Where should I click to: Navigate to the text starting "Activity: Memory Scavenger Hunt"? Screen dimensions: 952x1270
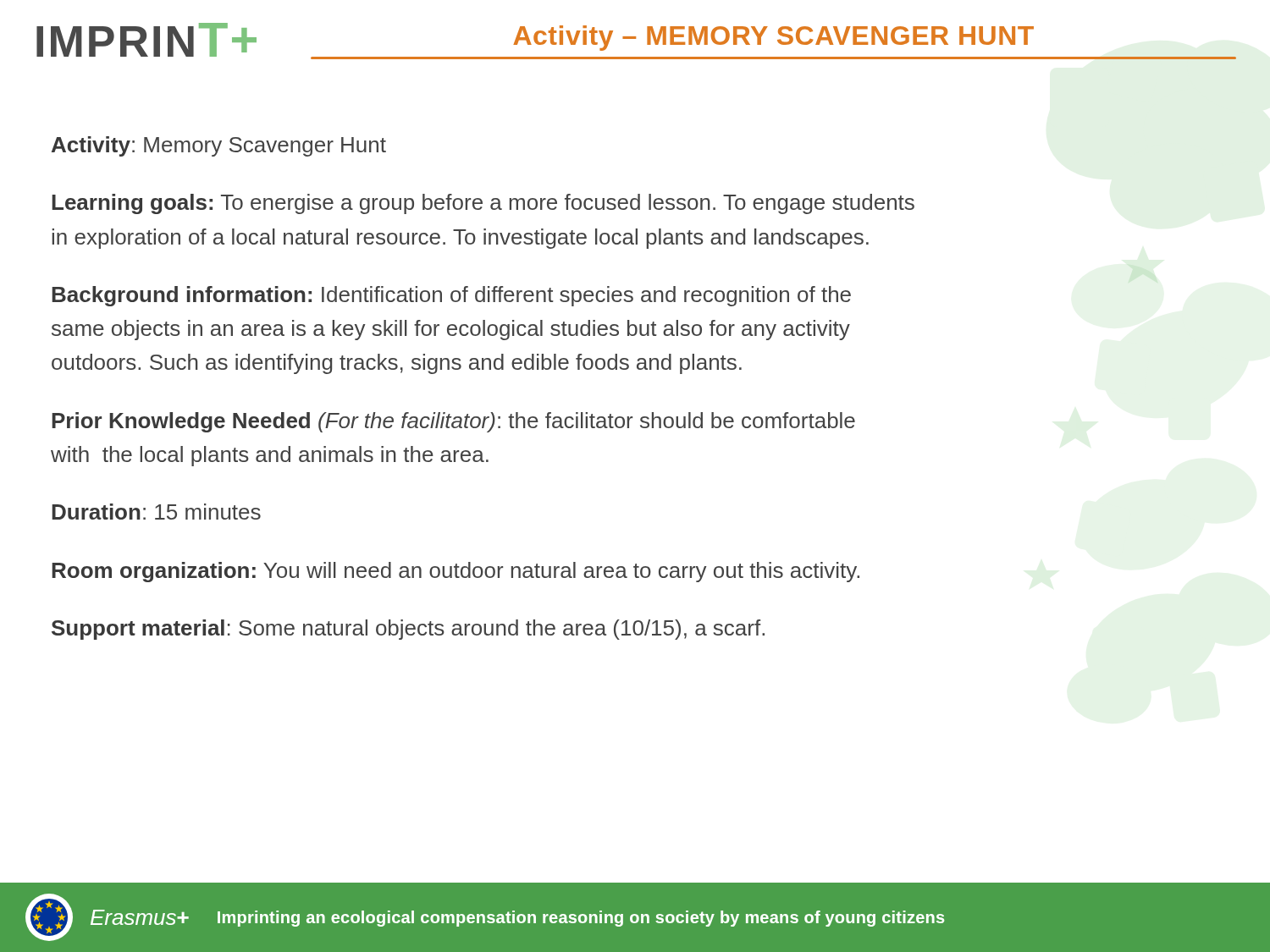point(218,145)
